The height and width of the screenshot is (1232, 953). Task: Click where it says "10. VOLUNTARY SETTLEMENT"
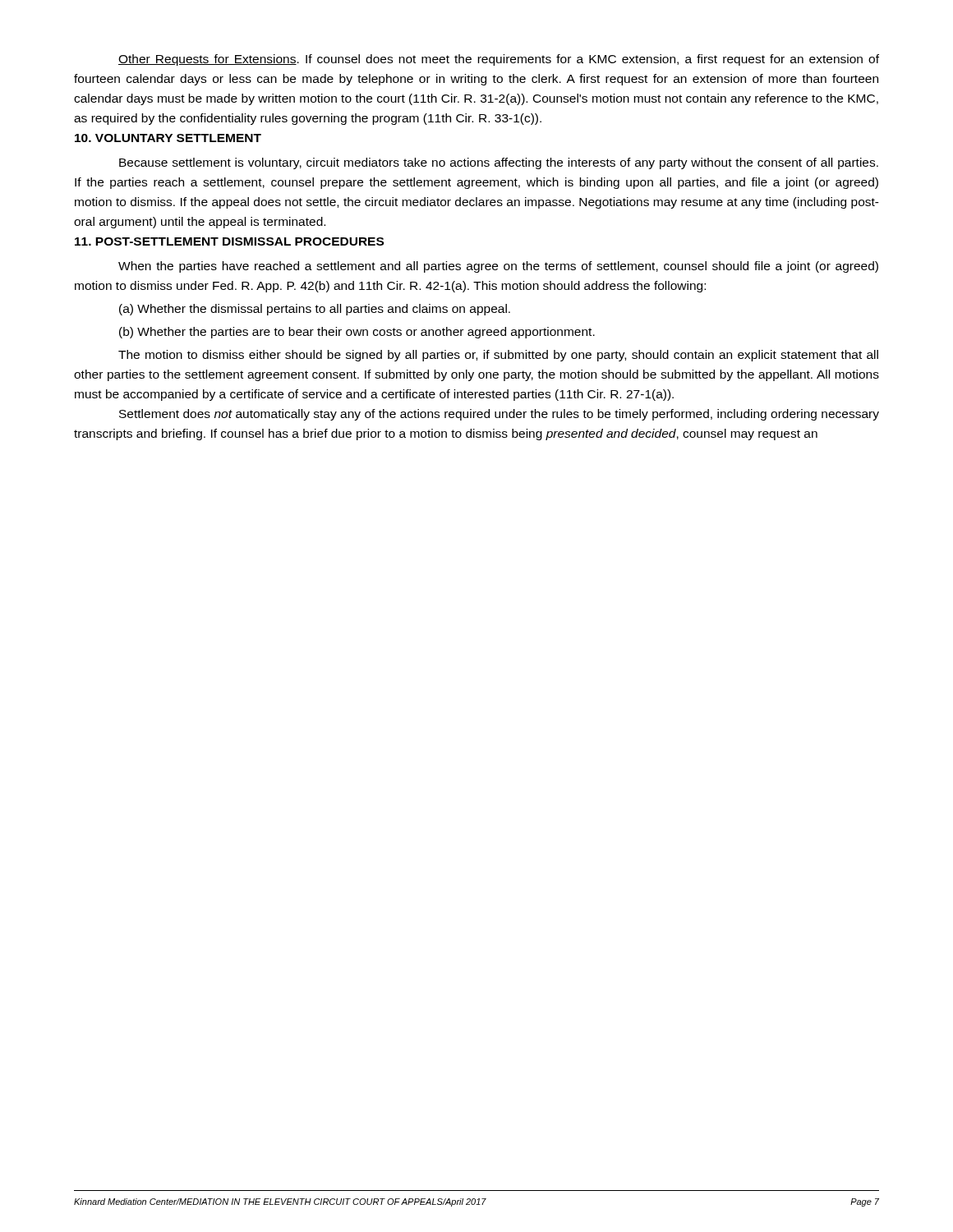(168, 138)
